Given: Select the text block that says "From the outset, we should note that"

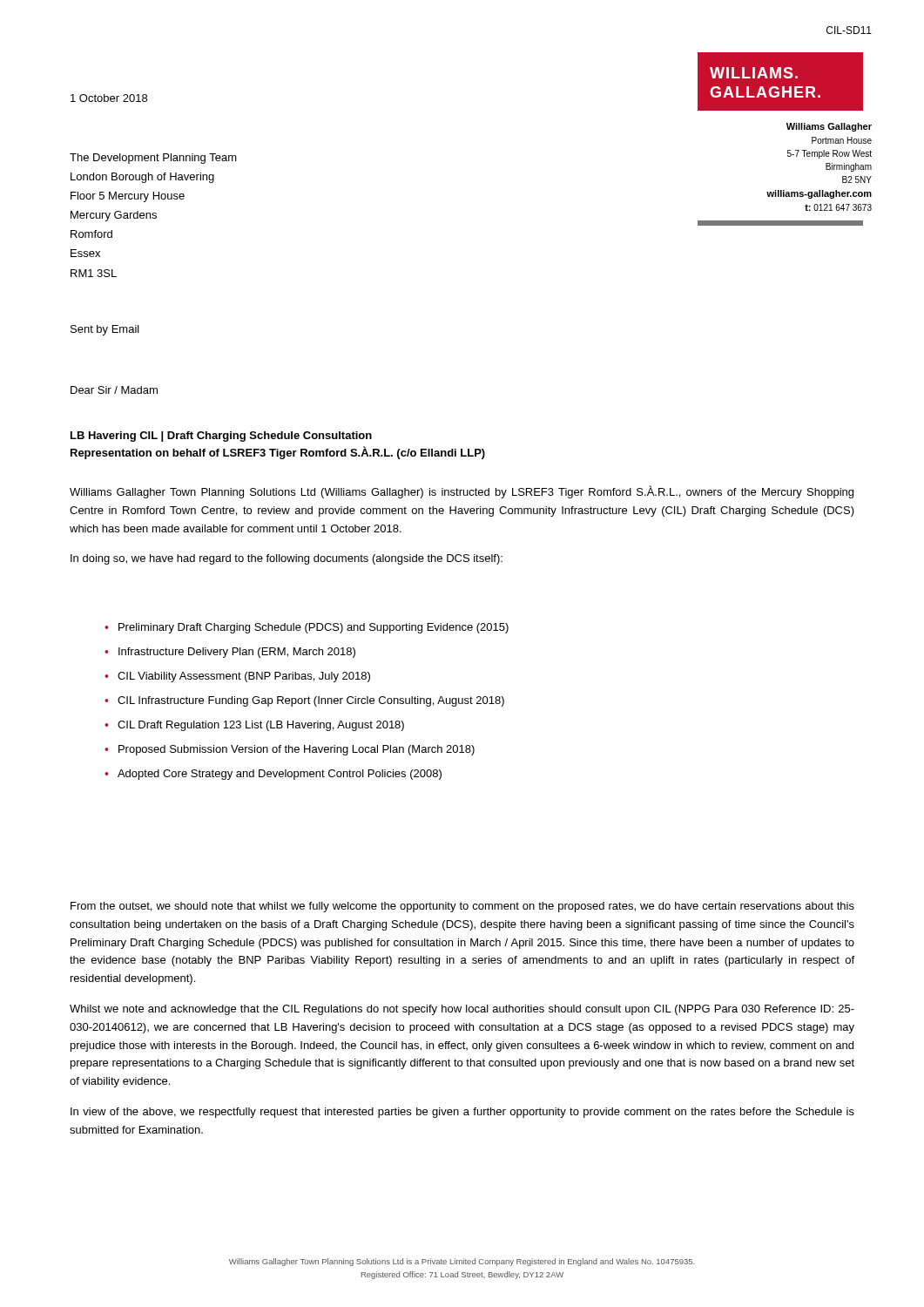Looking at the screenshot, I should (462, 942).
